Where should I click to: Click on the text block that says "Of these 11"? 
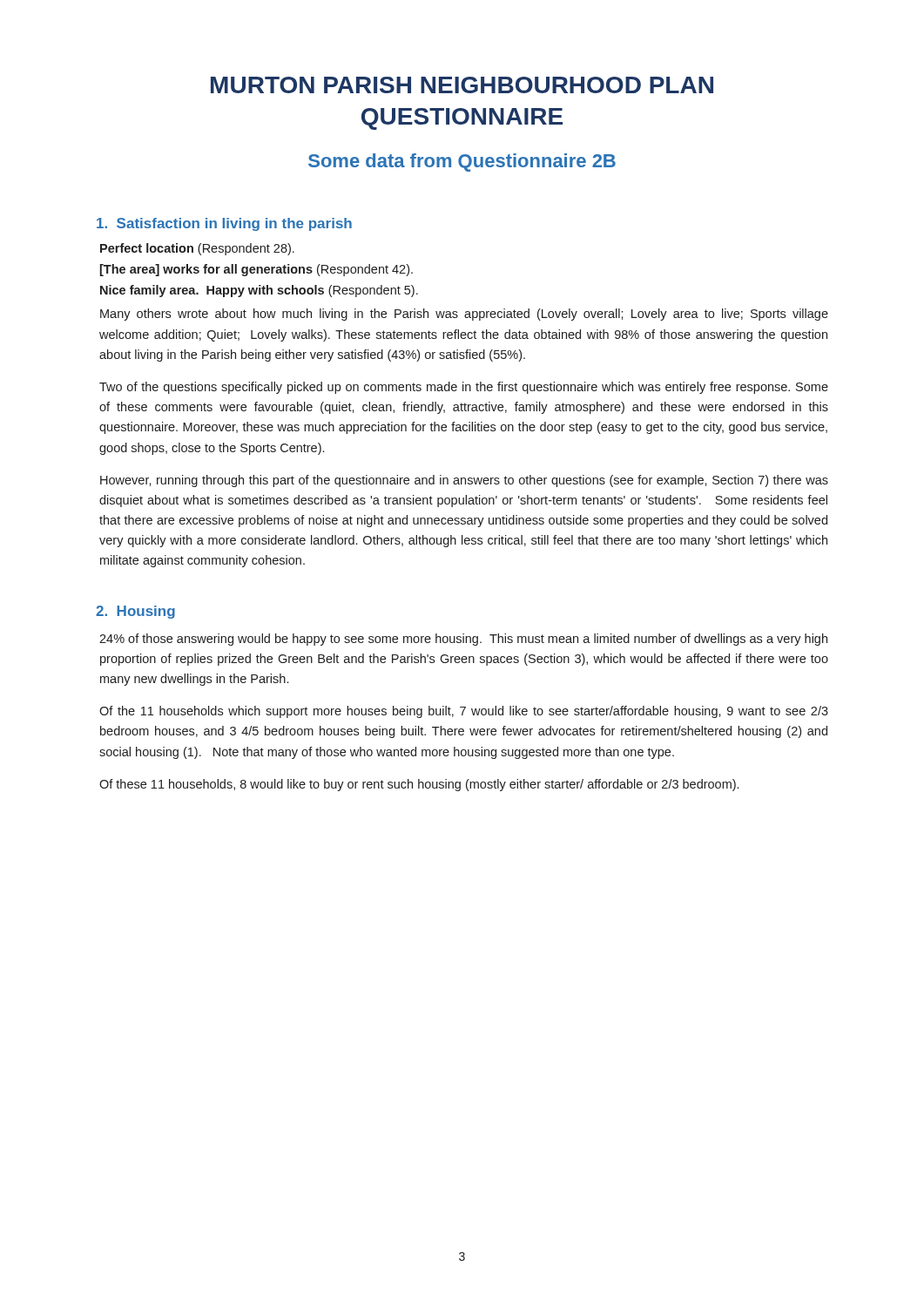(x=420, y=784)
